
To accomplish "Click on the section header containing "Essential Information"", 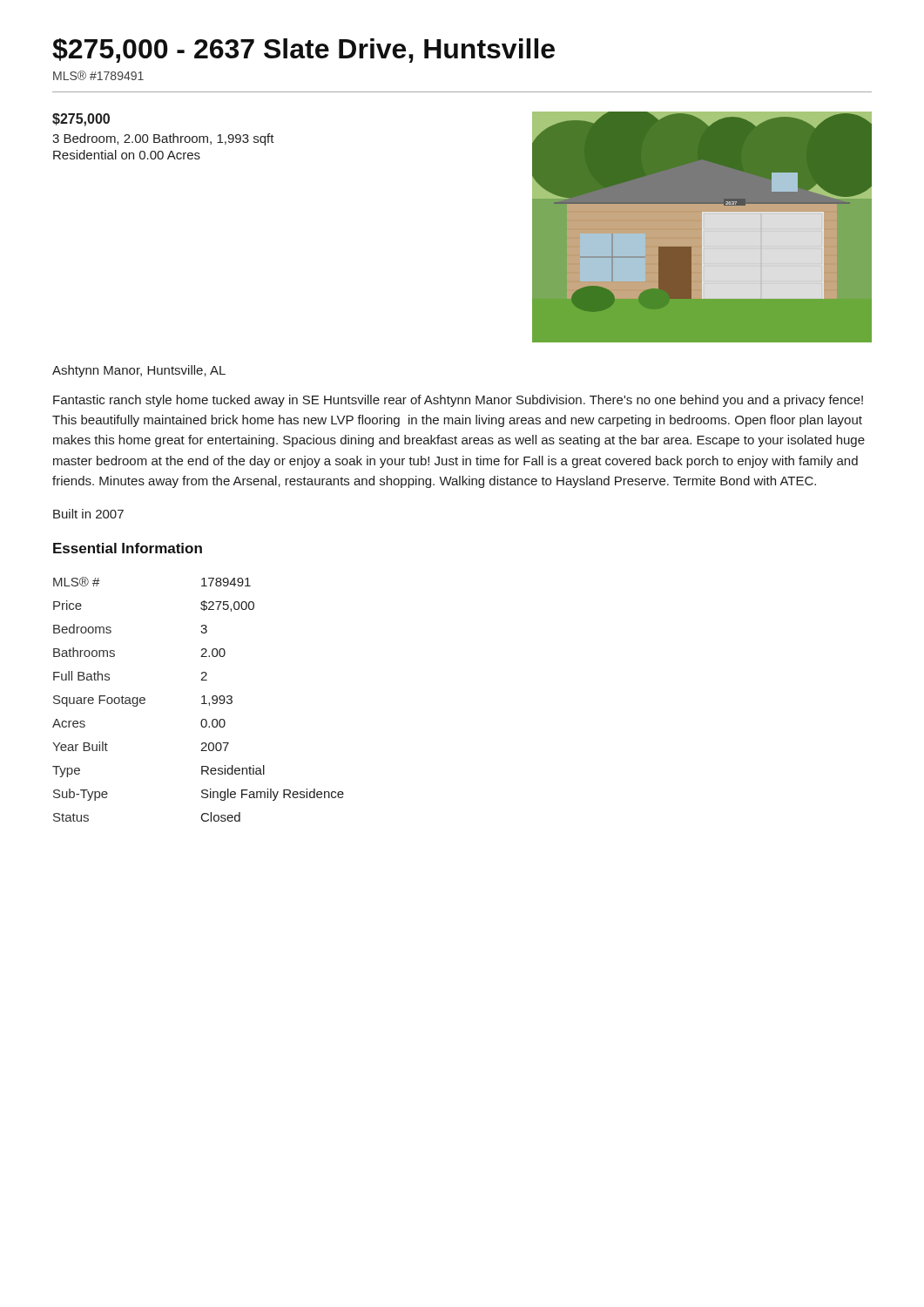I will coord(128,549).
